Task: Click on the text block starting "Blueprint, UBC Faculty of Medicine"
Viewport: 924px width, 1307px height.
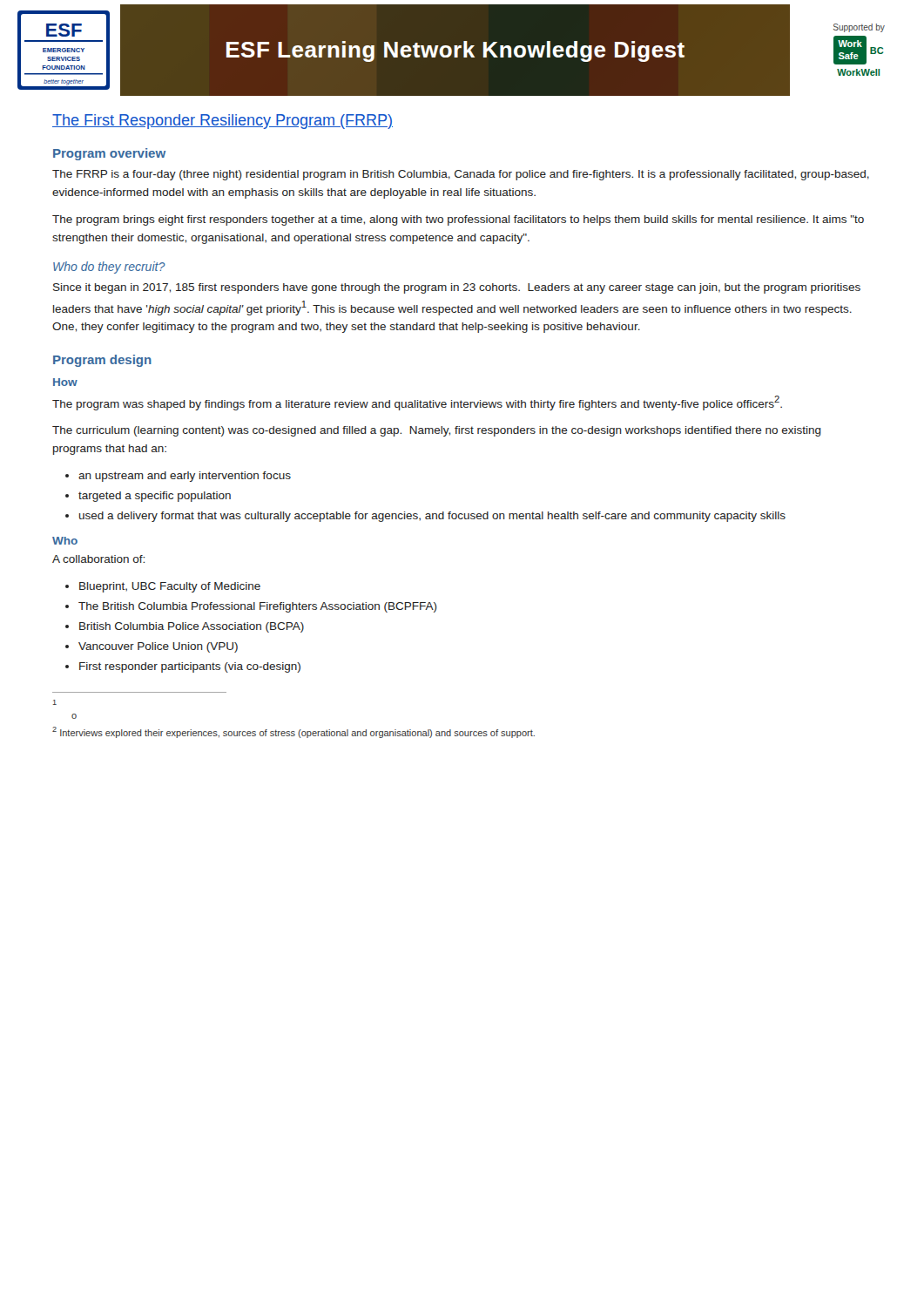Action: point(170,586)
